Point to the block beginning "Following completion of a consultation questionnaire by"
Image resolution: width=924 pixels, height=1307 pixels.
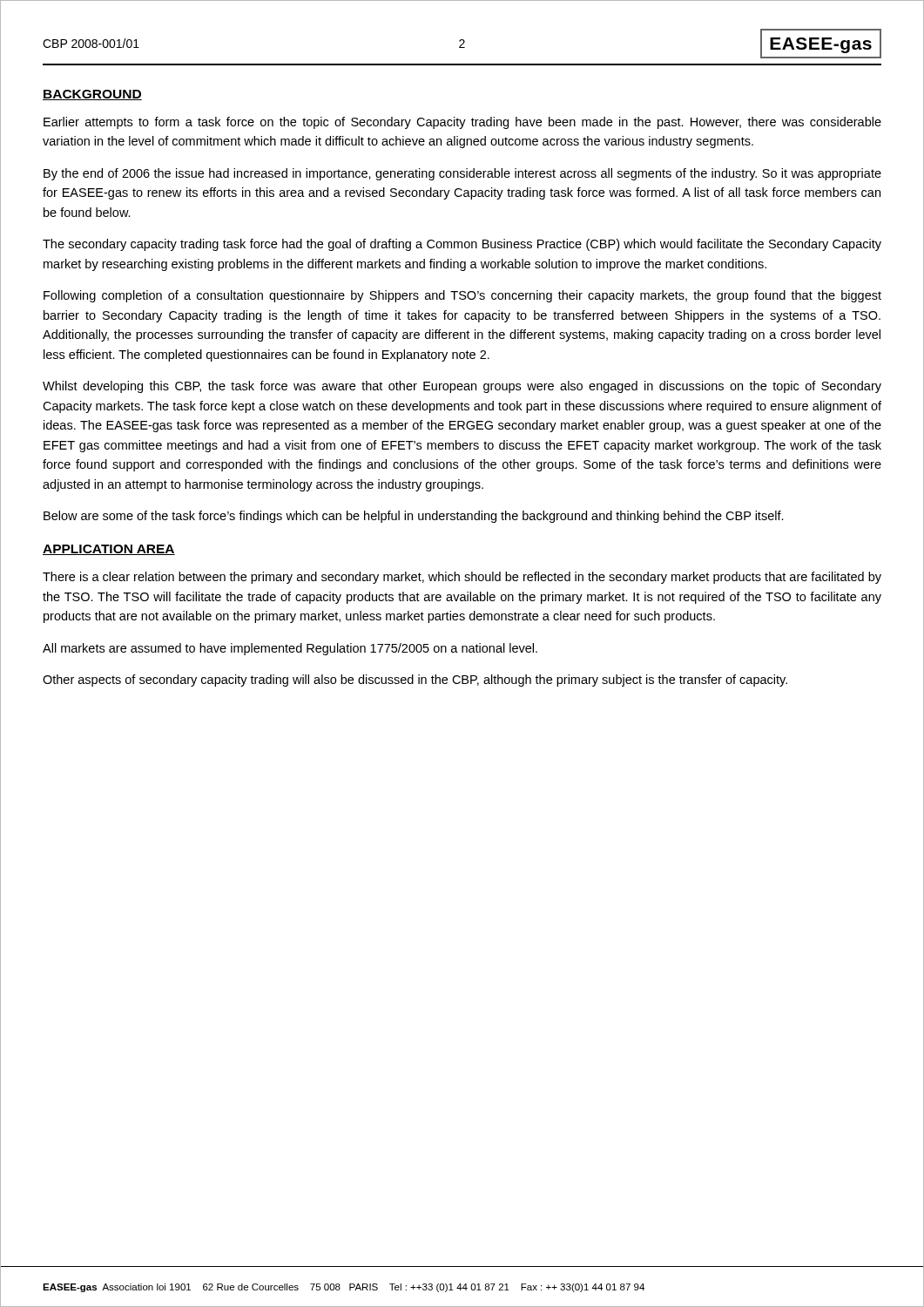(462, 325)
